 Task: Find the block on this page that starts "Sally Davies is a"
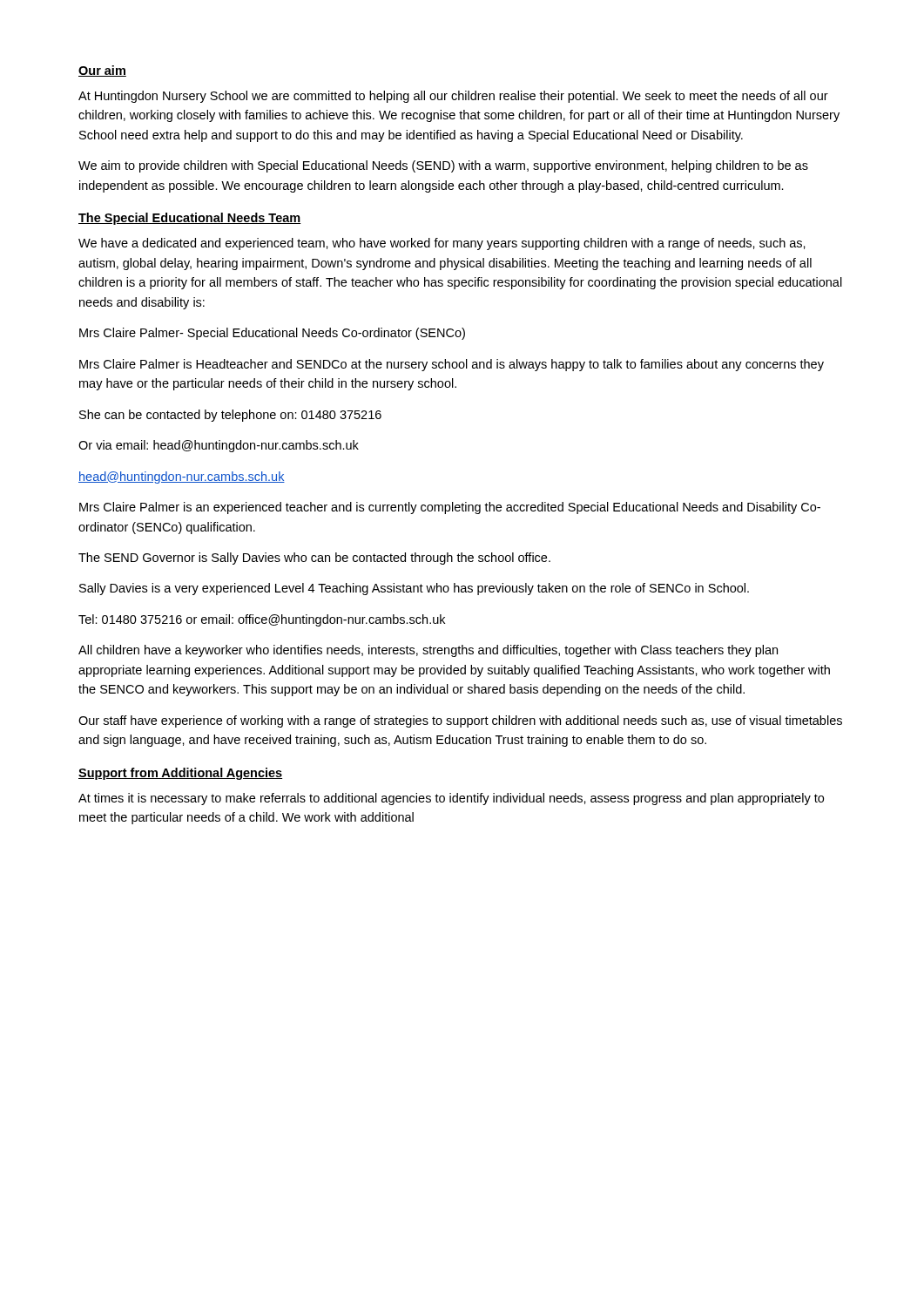click(x=414, y=589)
